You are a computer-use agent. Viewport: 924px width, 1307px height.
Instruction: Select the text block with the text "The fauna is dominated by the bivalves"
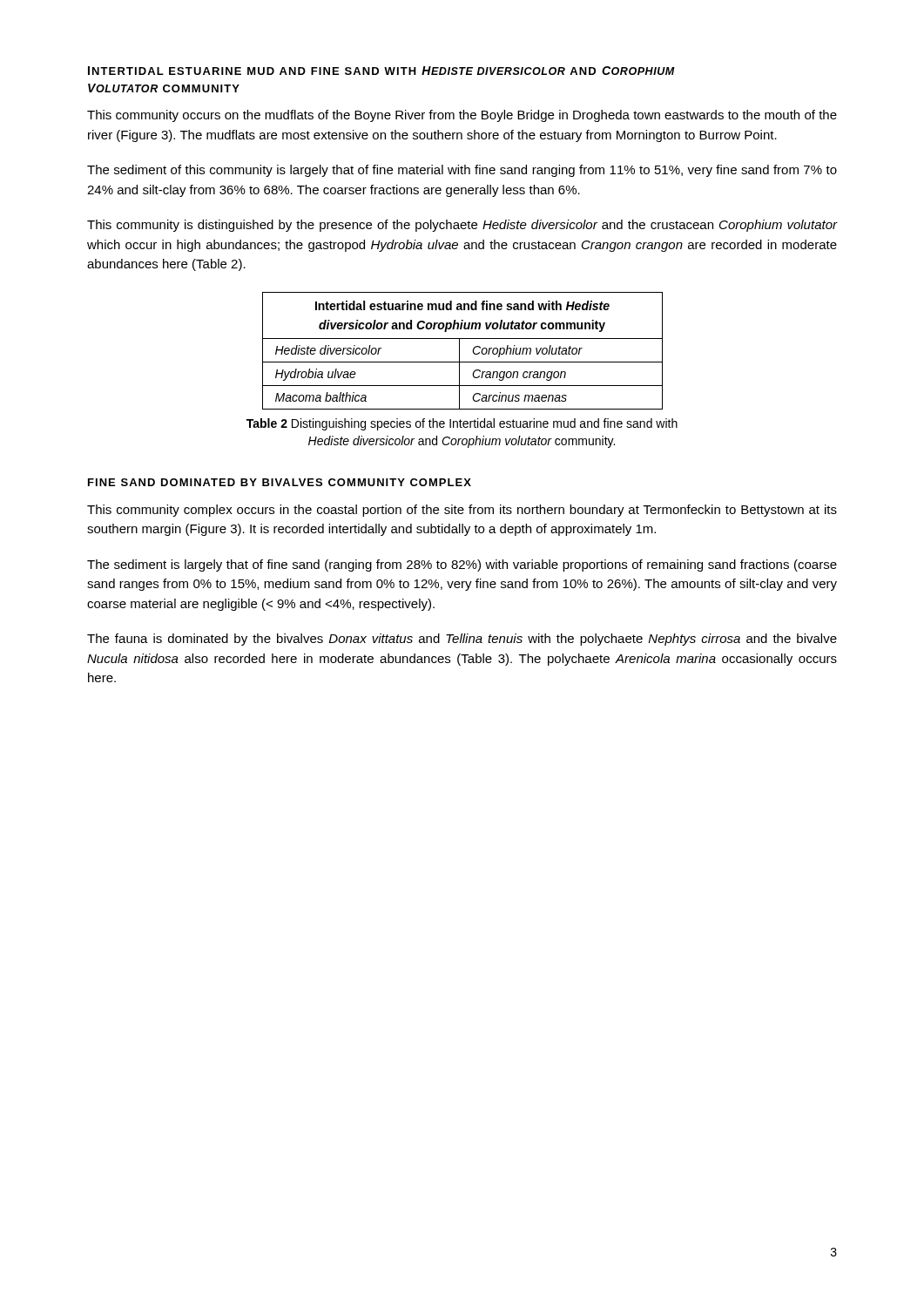(x=462, y=658)
